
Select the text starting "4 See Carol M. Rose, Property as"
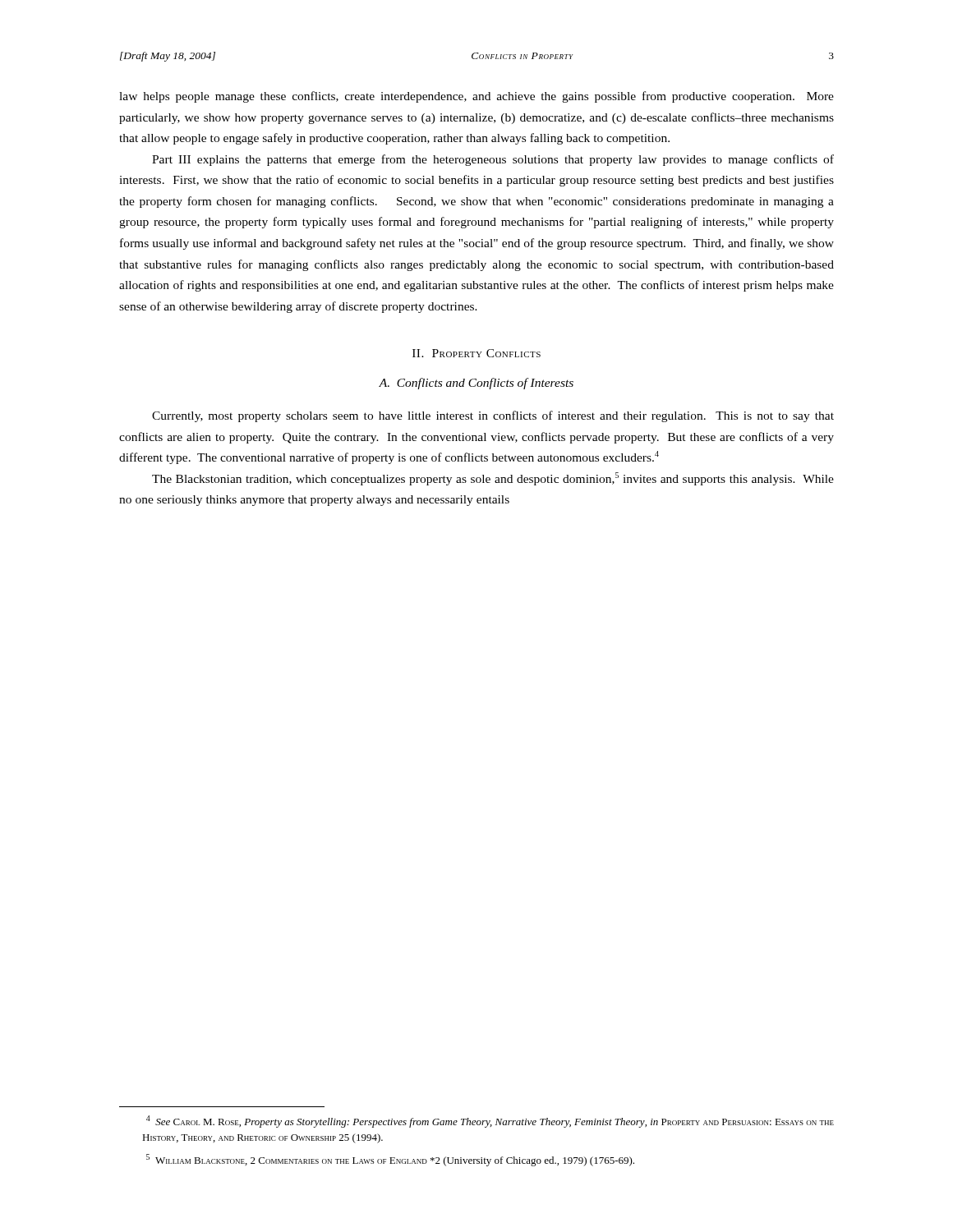[476, 1128]
